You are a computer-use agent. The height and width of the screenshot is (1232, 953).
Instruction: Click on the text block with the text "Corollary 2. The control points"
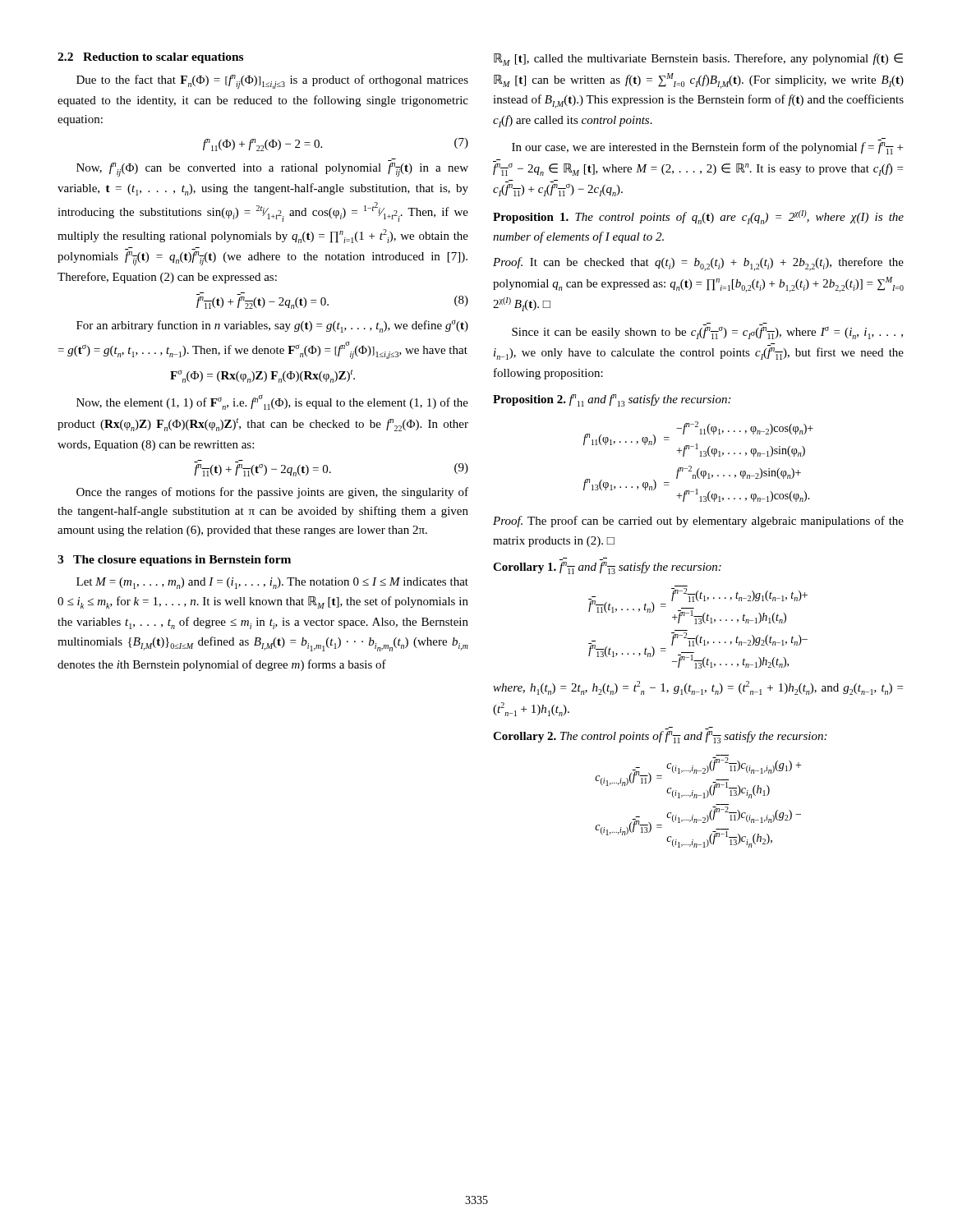pyautogui.click(x=698, y=737)
